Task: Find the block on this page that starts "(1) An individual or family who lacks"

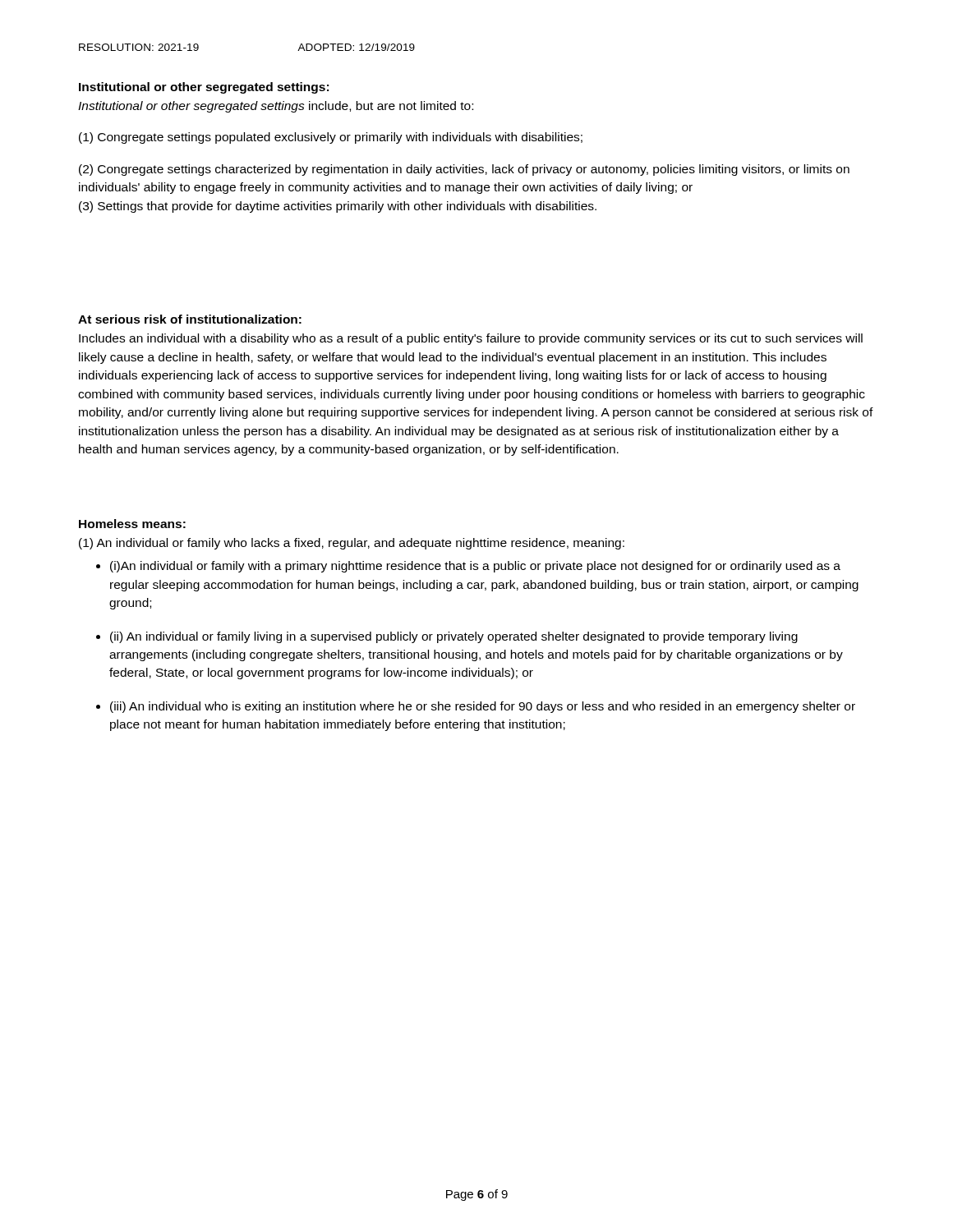Action: (352, 542)
